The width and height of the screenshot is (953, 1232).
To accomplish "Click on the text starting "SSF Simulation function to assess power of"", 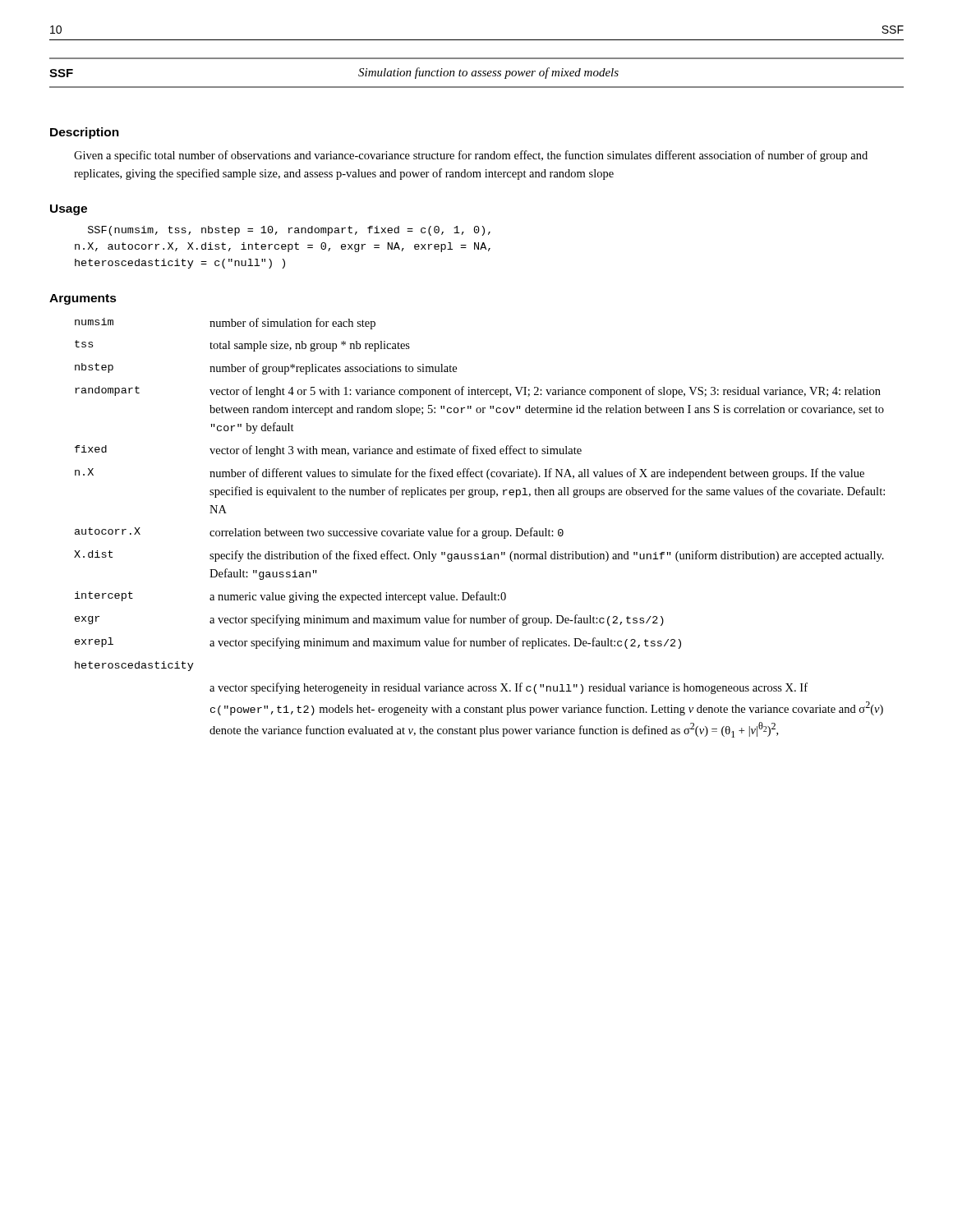I will [476, 73].
